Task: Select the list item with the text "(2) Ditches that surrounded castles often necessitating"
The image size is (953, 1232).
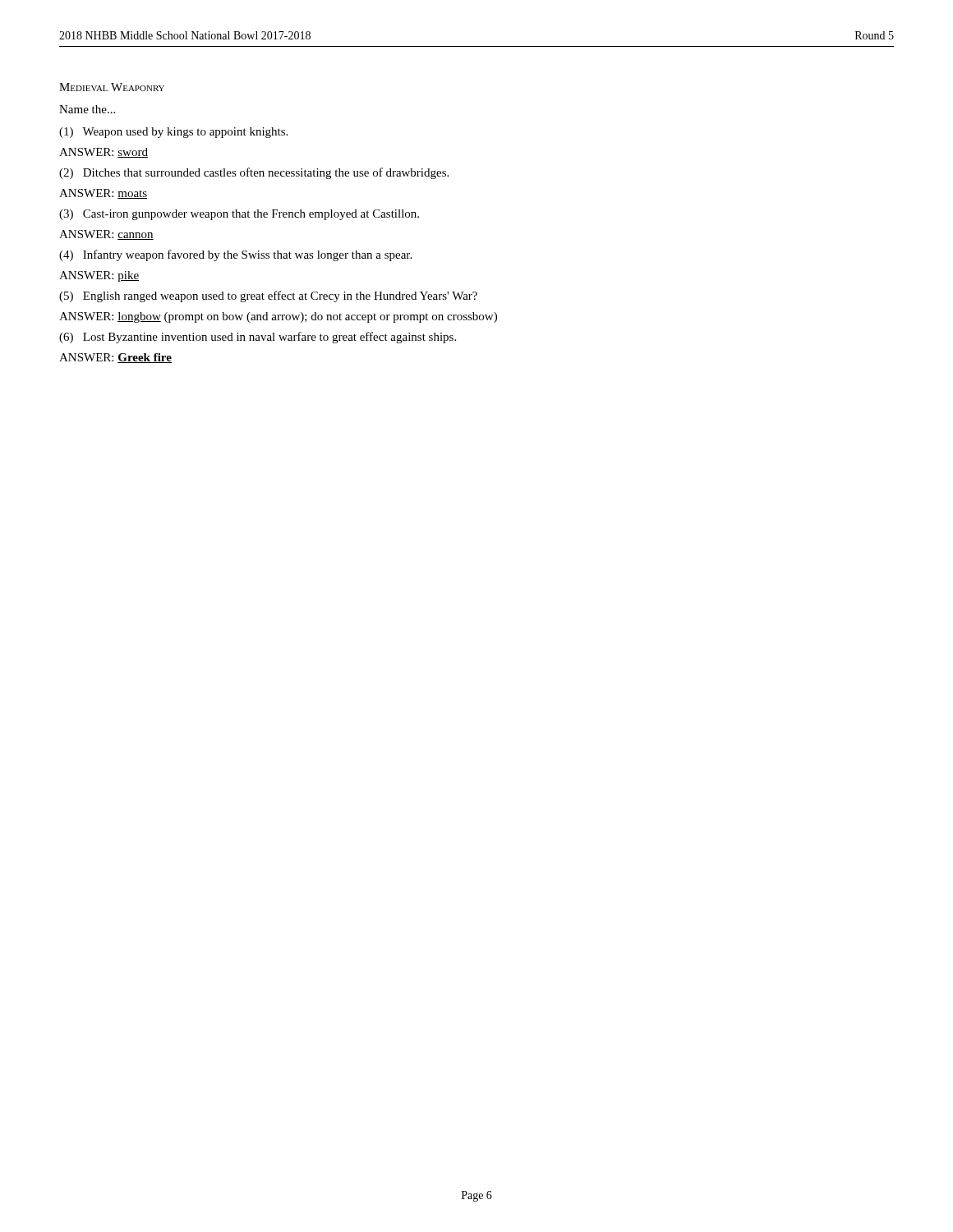Action: 254,172
